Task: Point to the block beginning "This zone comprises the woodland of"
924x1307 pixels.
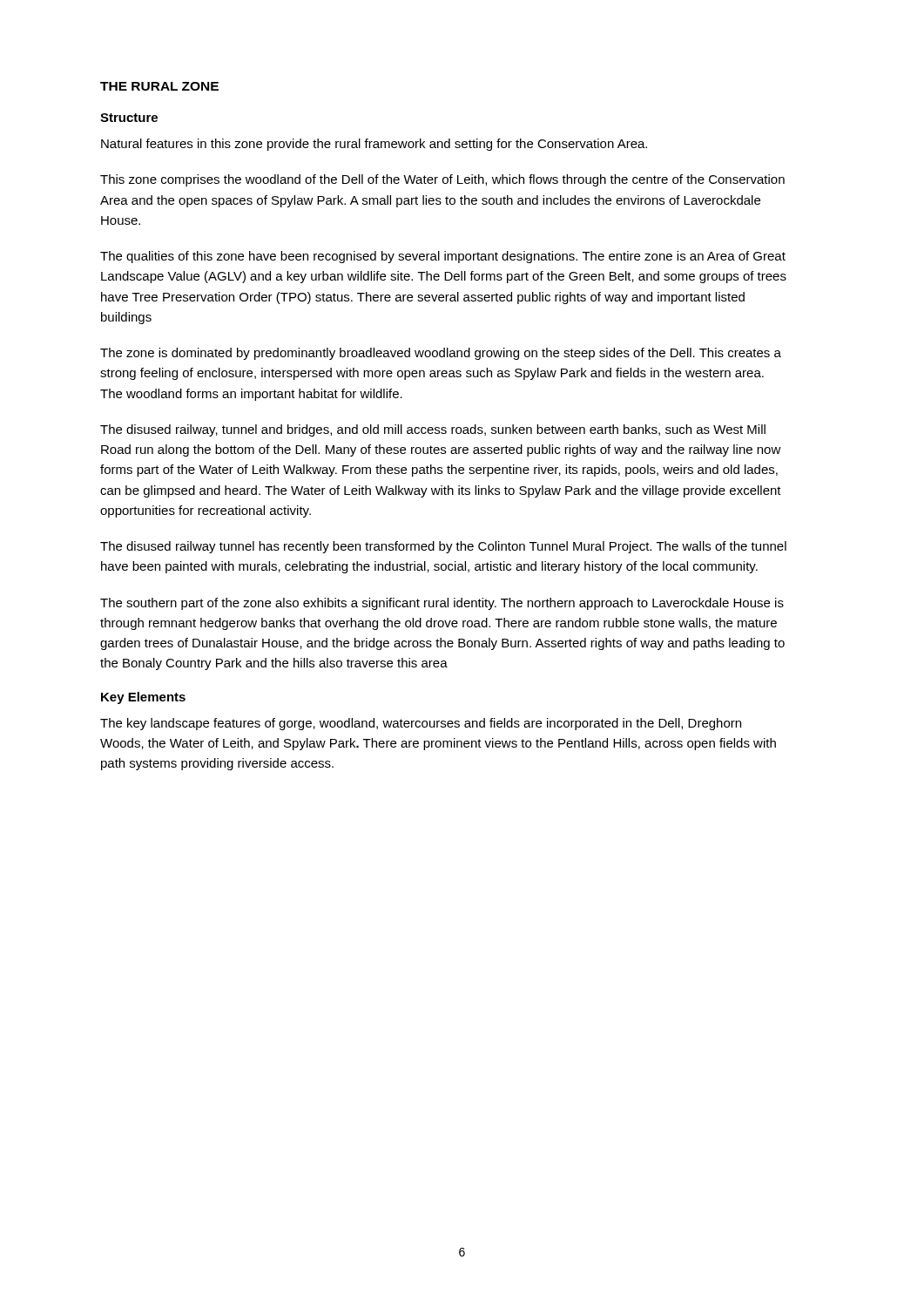Action: tap(443, 200)
